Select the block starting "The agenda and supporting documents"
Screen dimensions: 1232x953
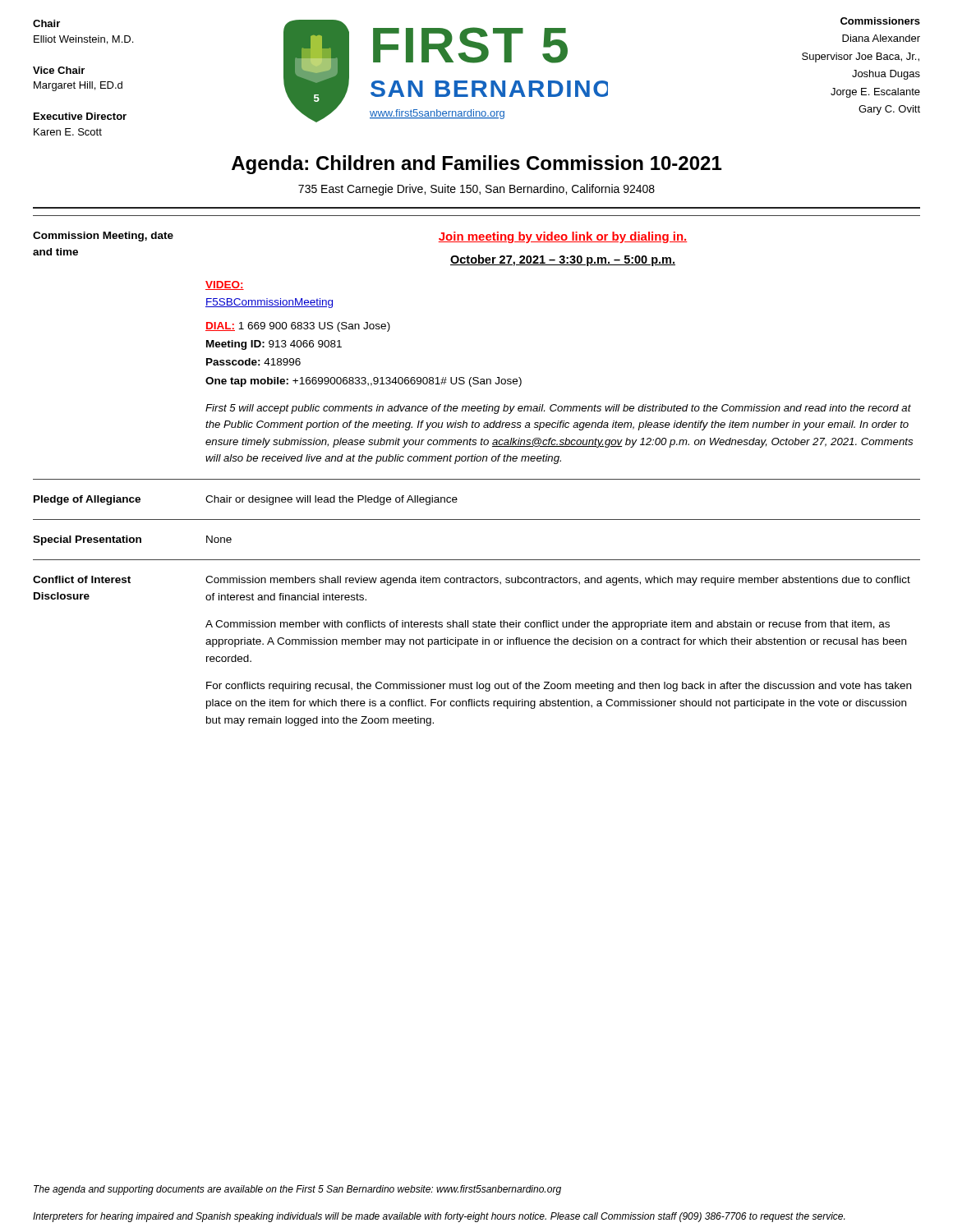pos(297,1190)
